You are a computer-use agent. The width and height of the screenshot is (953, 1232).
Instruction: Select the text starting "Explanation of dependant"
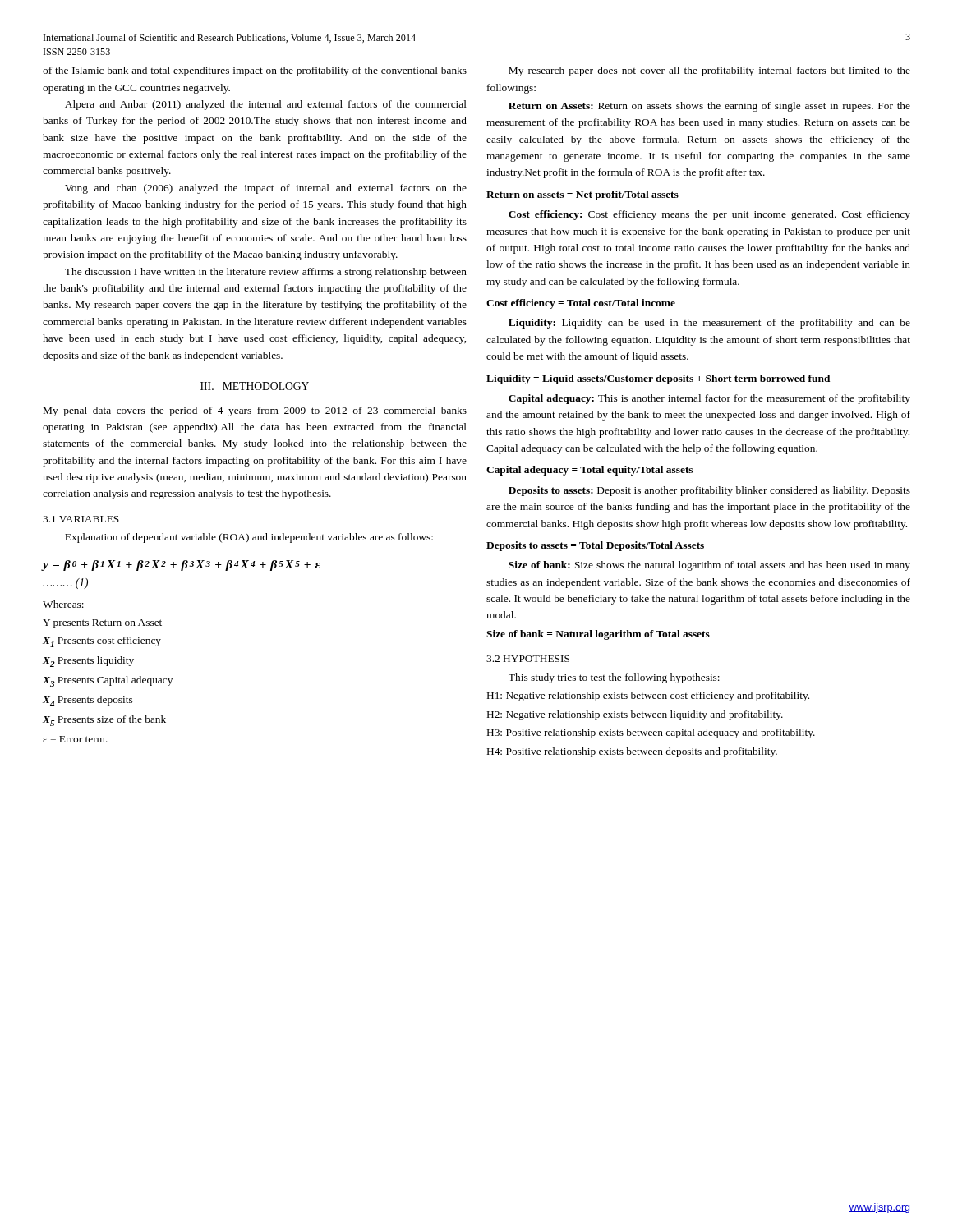coord(255,537)
